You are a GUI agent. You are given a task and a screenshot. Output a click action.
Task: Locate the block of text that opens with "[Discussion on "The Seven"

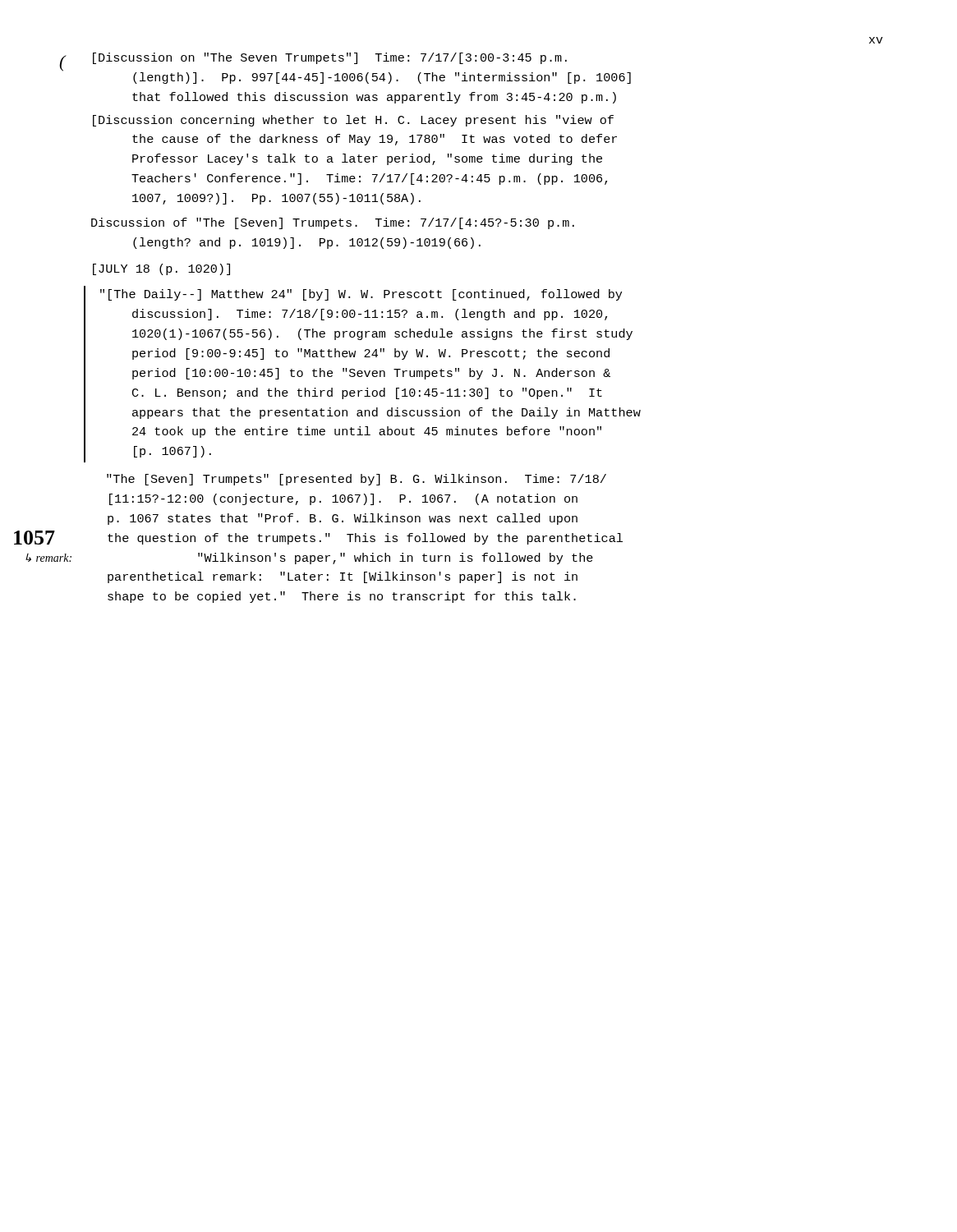coord(362,79)
